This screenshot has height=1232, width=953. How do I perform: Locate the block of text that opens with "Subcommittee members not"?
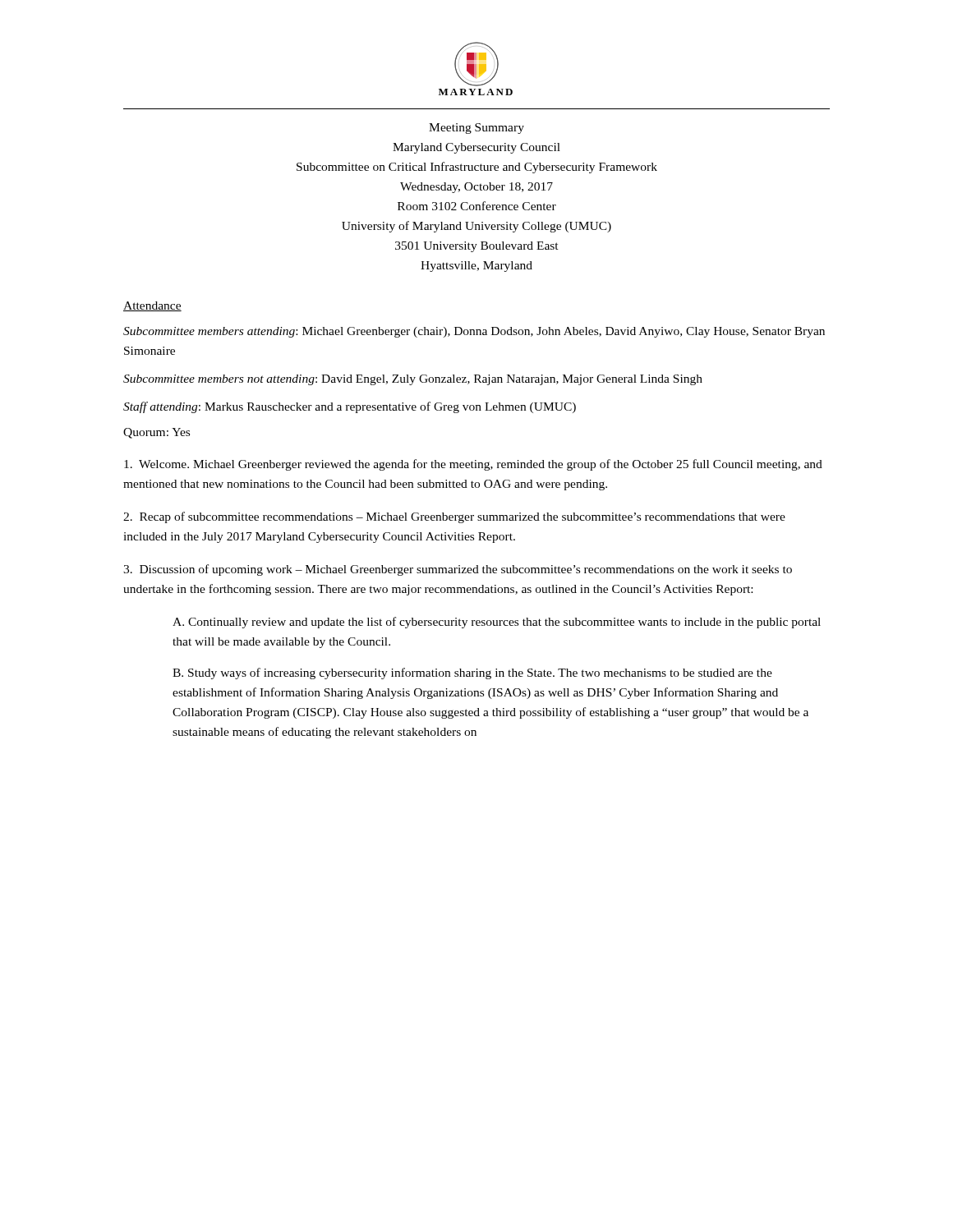pyautogui.click(x=413, y=378)
